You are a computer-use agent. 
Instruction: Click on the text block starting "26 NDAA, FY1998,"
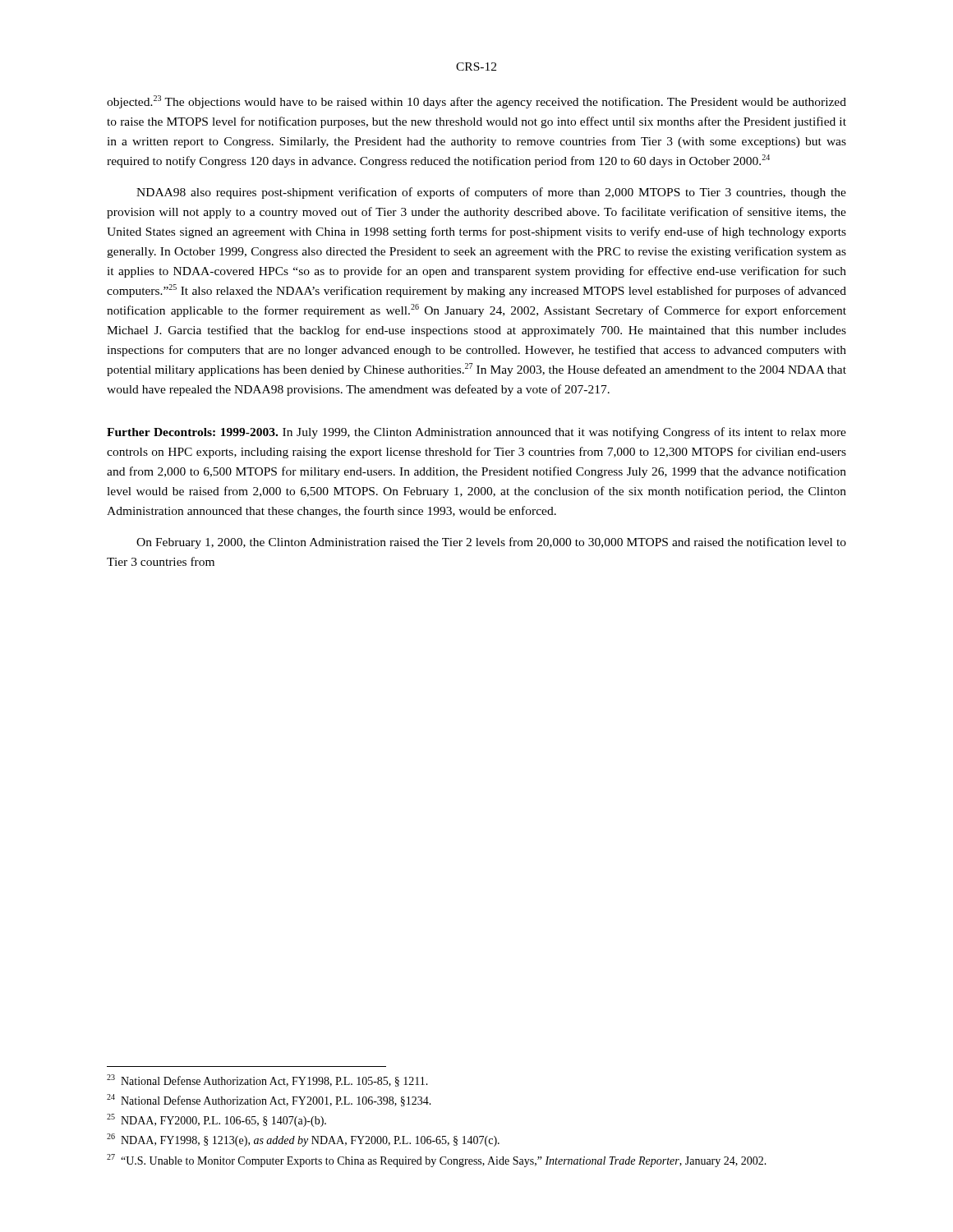[303, 1140]
